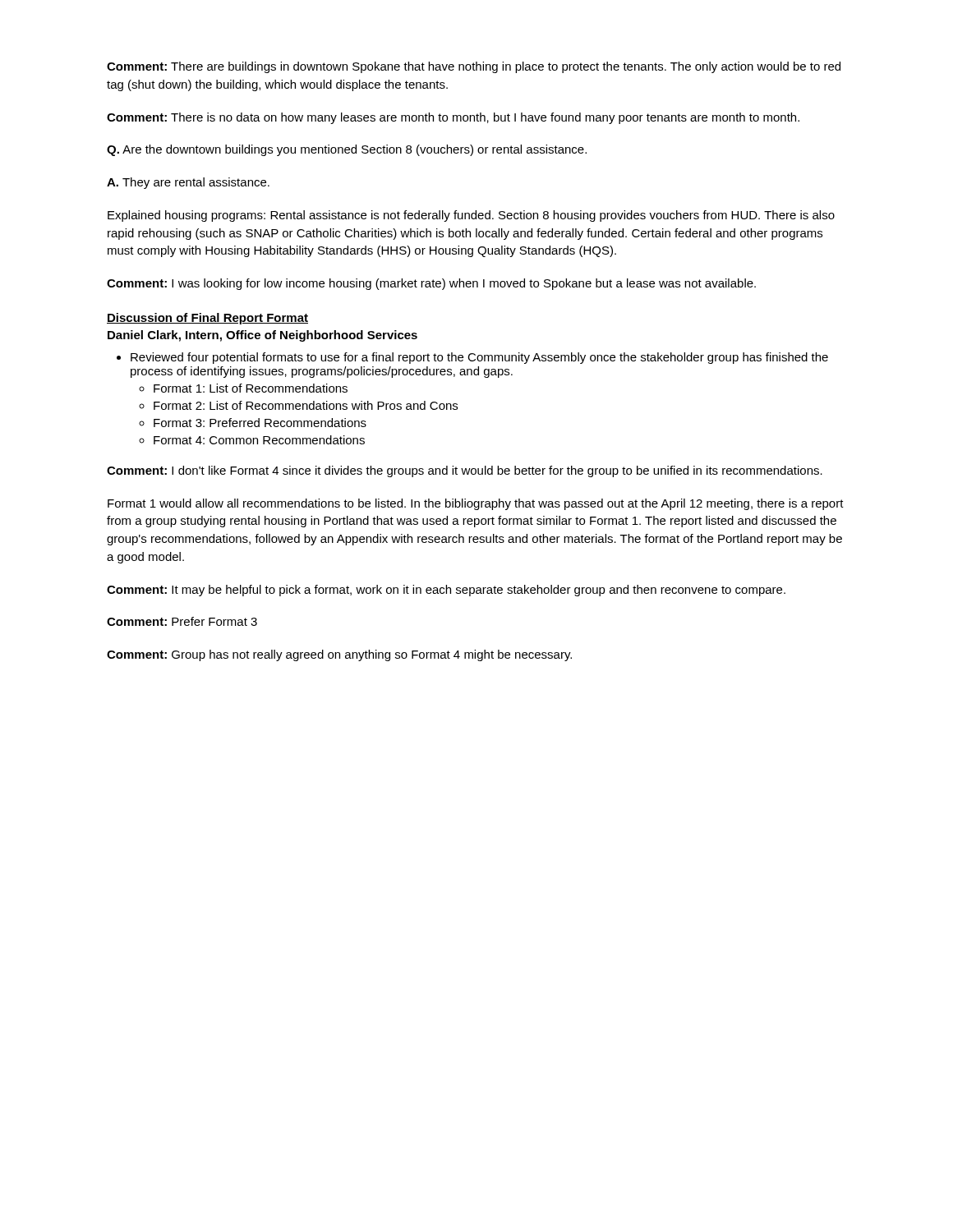953x1232 pixels.
Task: Click on the text block starting "A. They are rental assistance."
Action: [x=189, y=182]
